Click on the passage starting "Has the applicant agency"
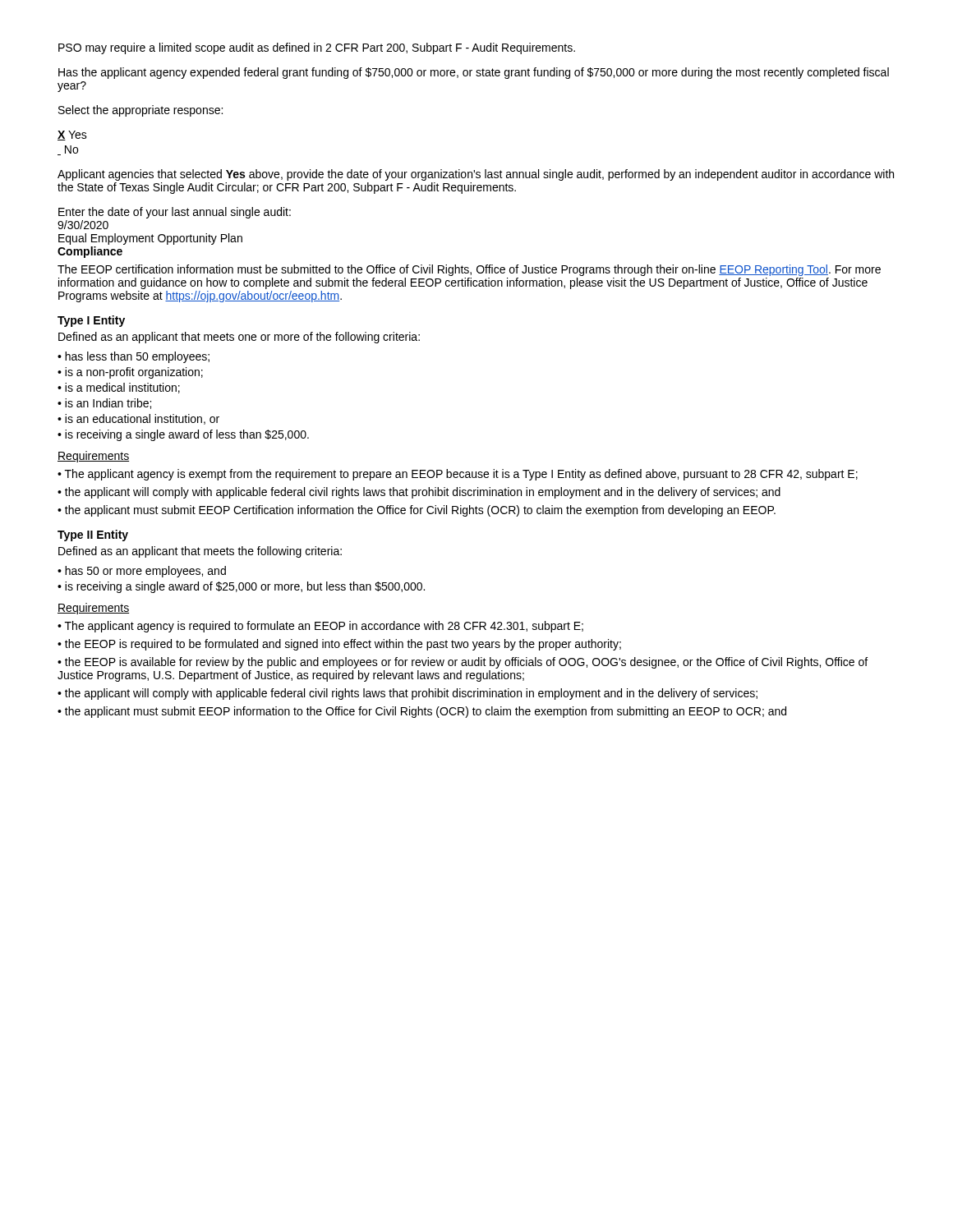This screenshot has height=1232, width=953. pos(473,79)
